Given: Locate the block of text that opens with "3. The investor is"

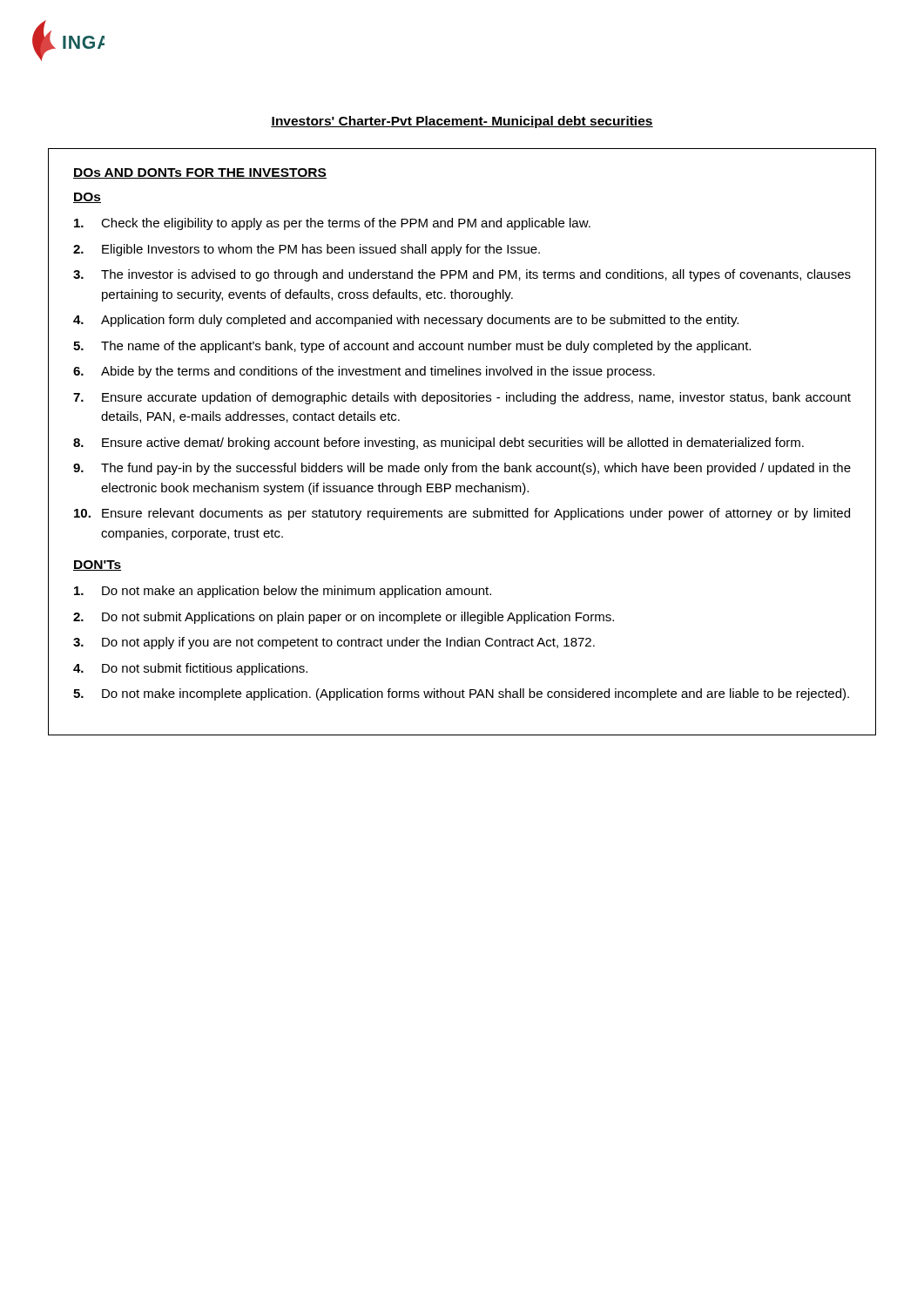Looking at the screenshot, I should pos(462,285).
